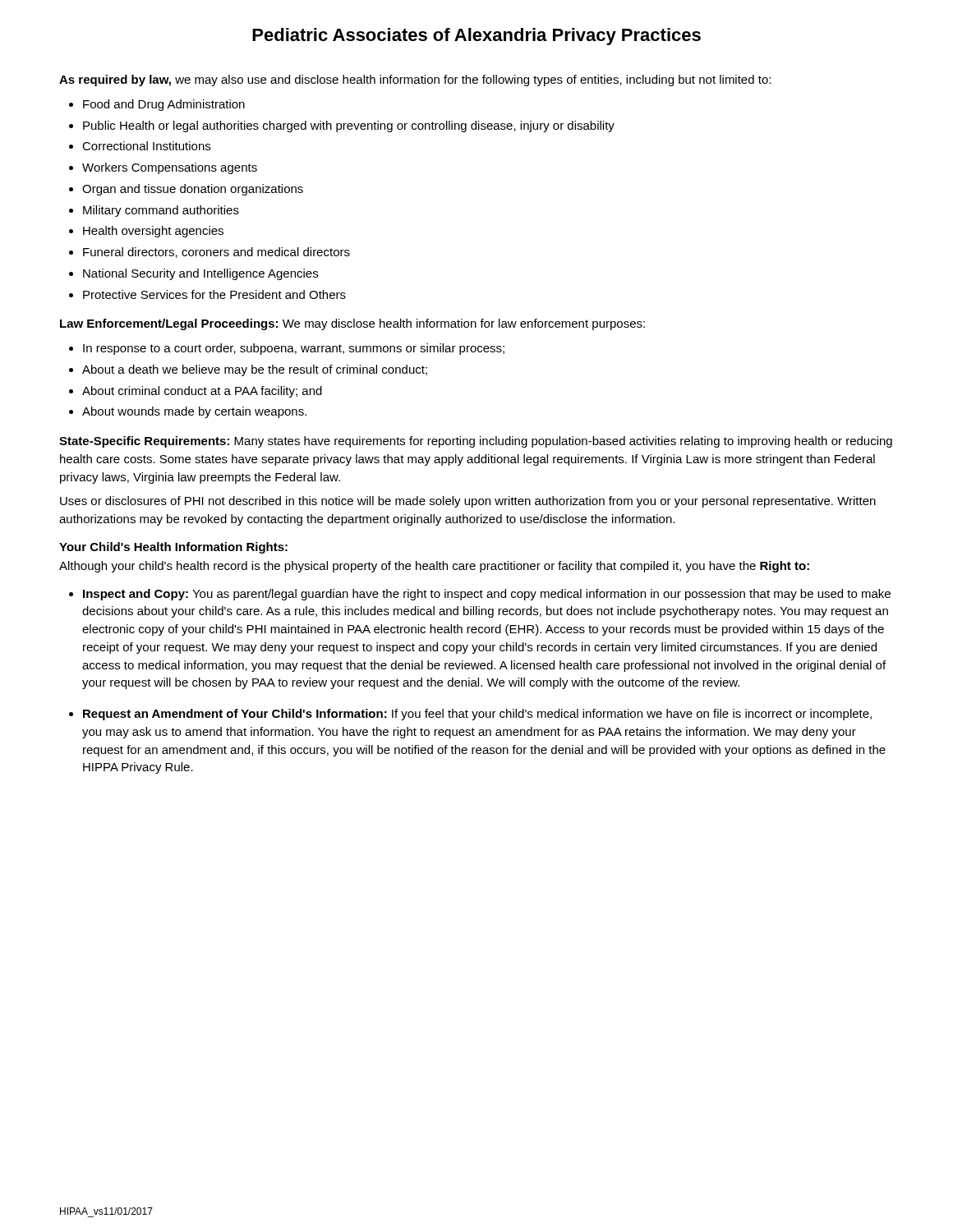Click the passage that begins "Protective Services for"
The width and height of the screenshot is (953, 1232).
[214, 294]
